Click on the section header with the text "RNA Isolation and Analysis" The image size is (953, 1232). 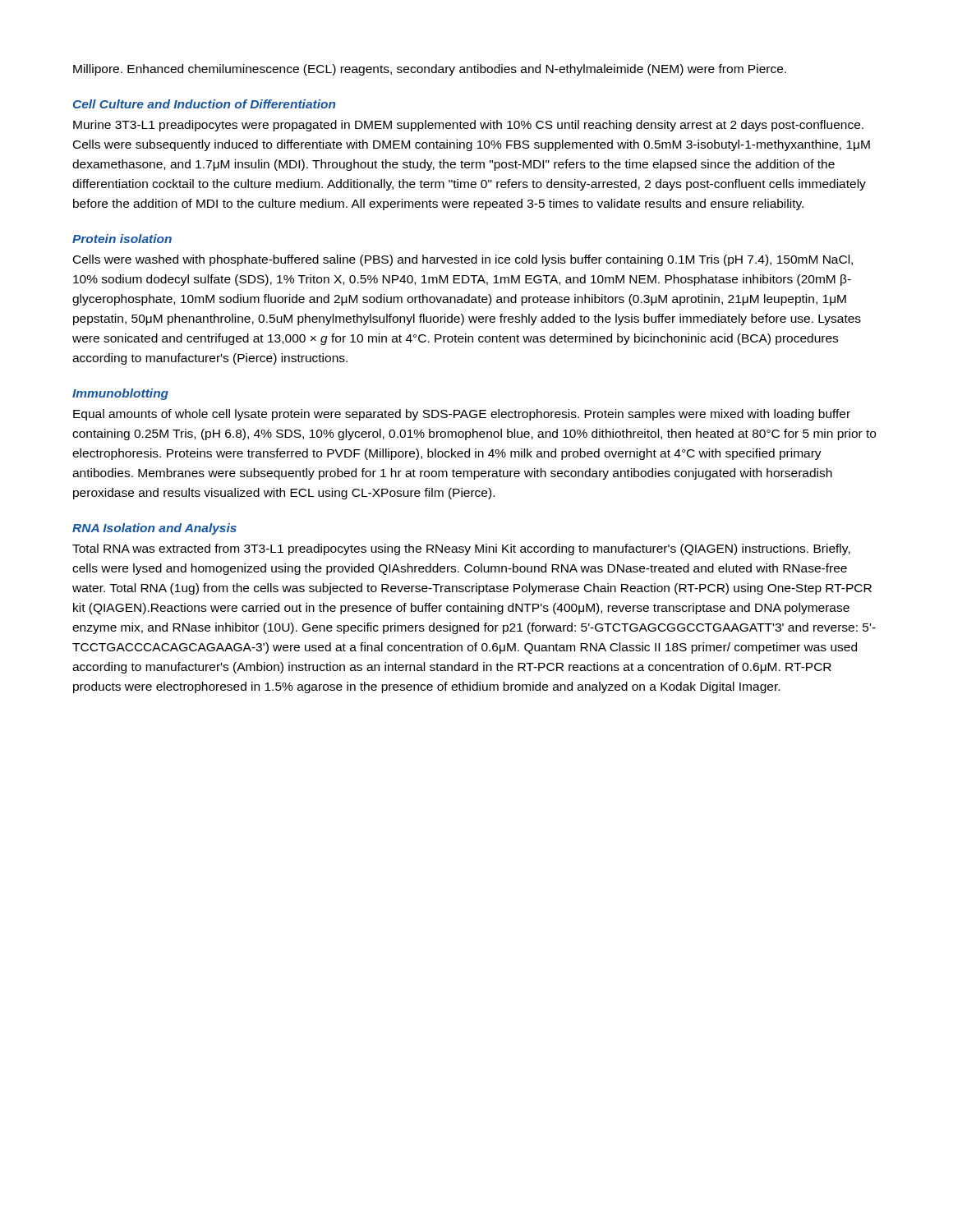point(154,529)
